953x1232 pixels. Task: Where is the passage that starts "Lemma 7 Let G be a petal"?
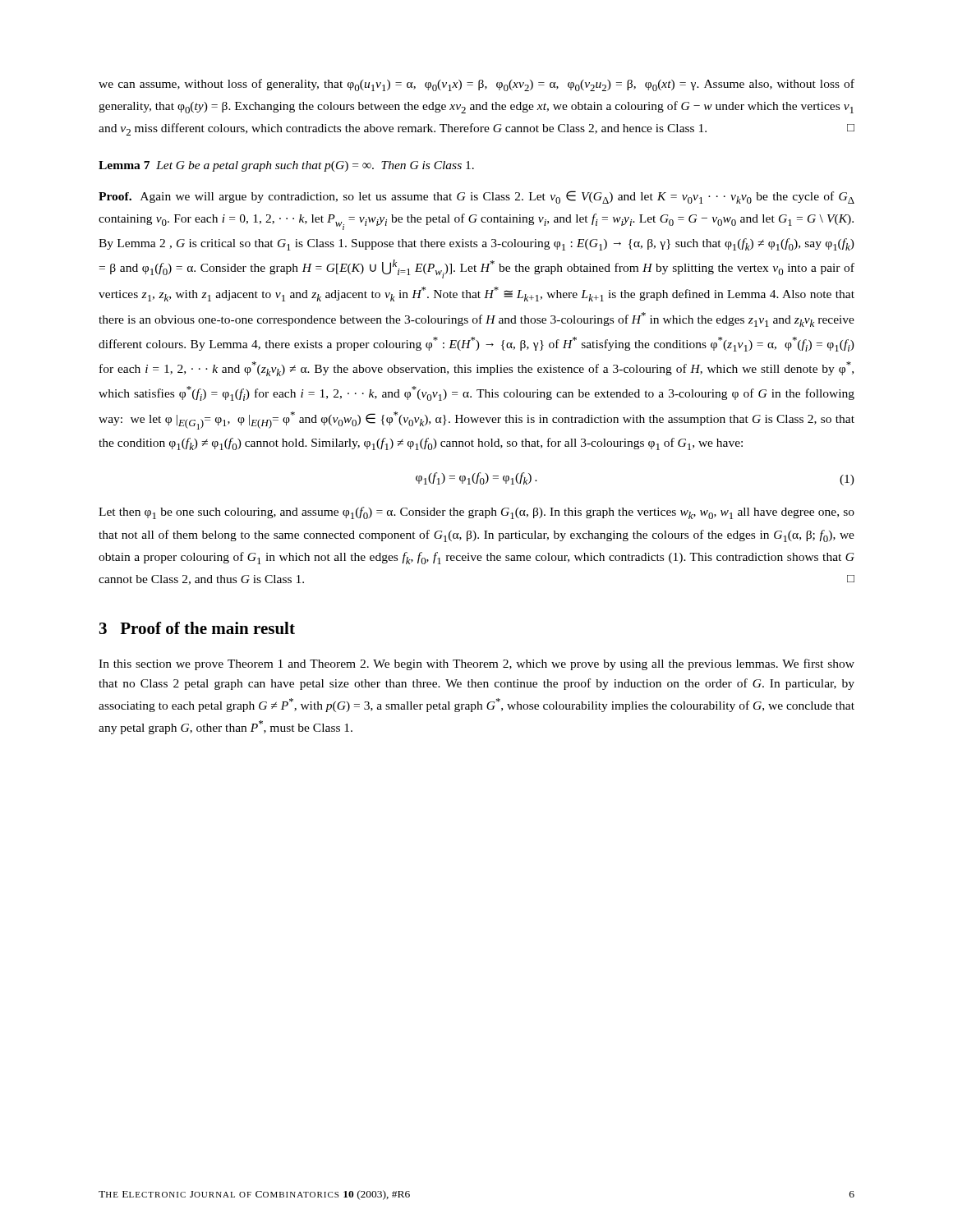(x=476, y=165)
